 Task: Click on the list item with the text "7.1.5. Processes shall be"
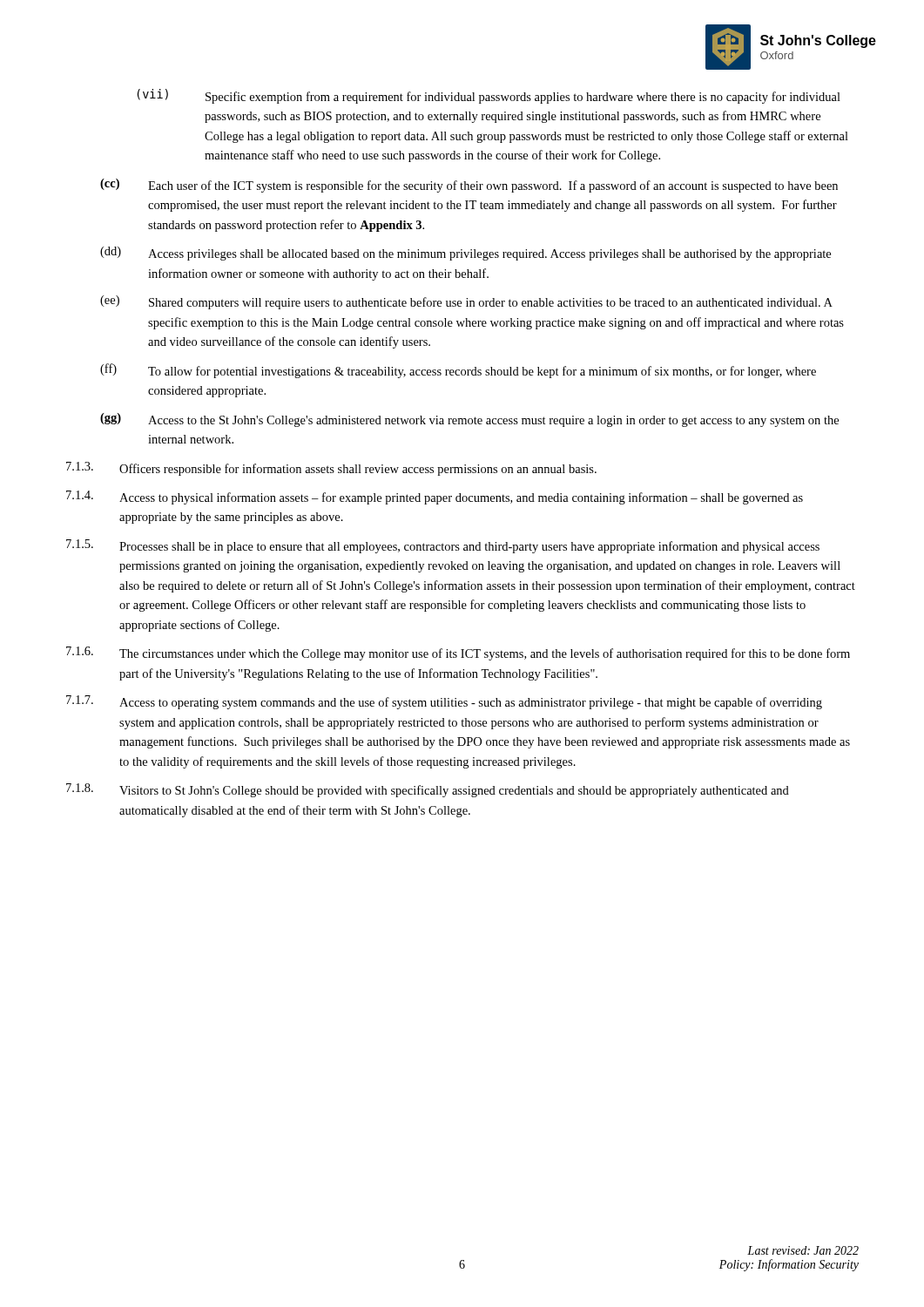462,586
